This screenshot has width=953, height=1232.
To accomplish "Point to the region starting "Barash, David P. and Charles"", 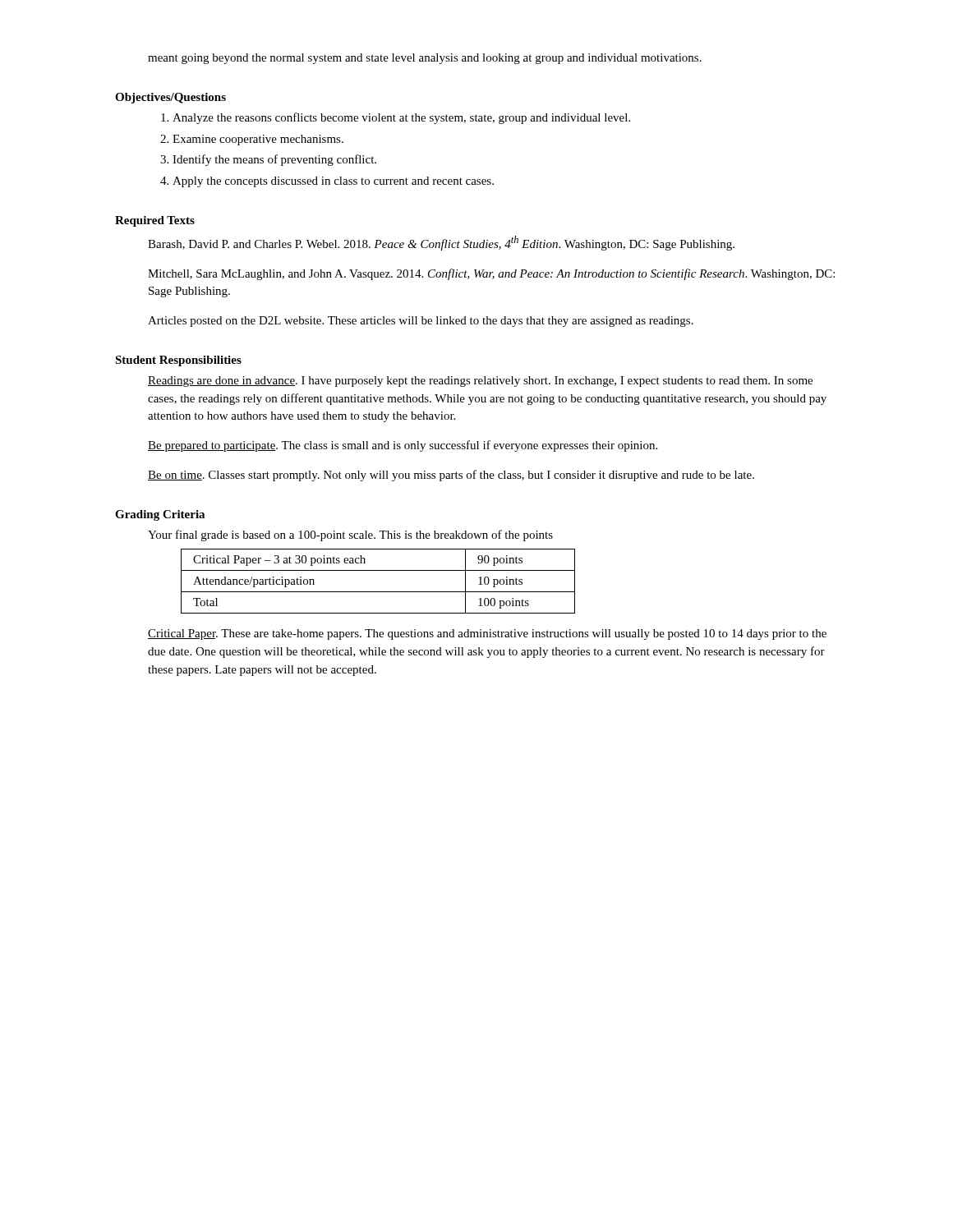I will coord(442,242).
